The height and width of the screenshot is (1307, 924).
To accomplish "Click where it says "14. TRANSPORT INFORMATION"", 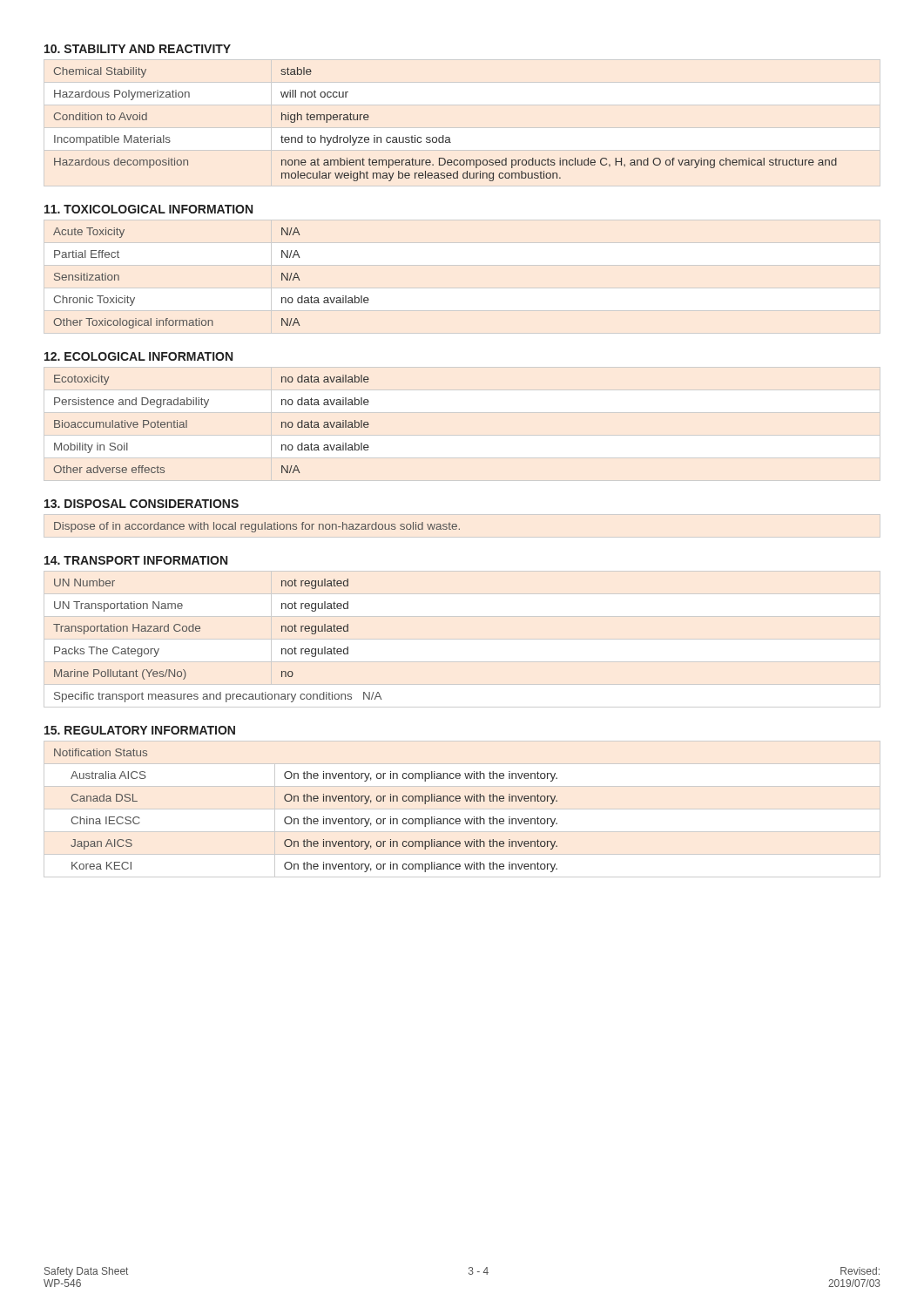I will click(x=136, y=560).
